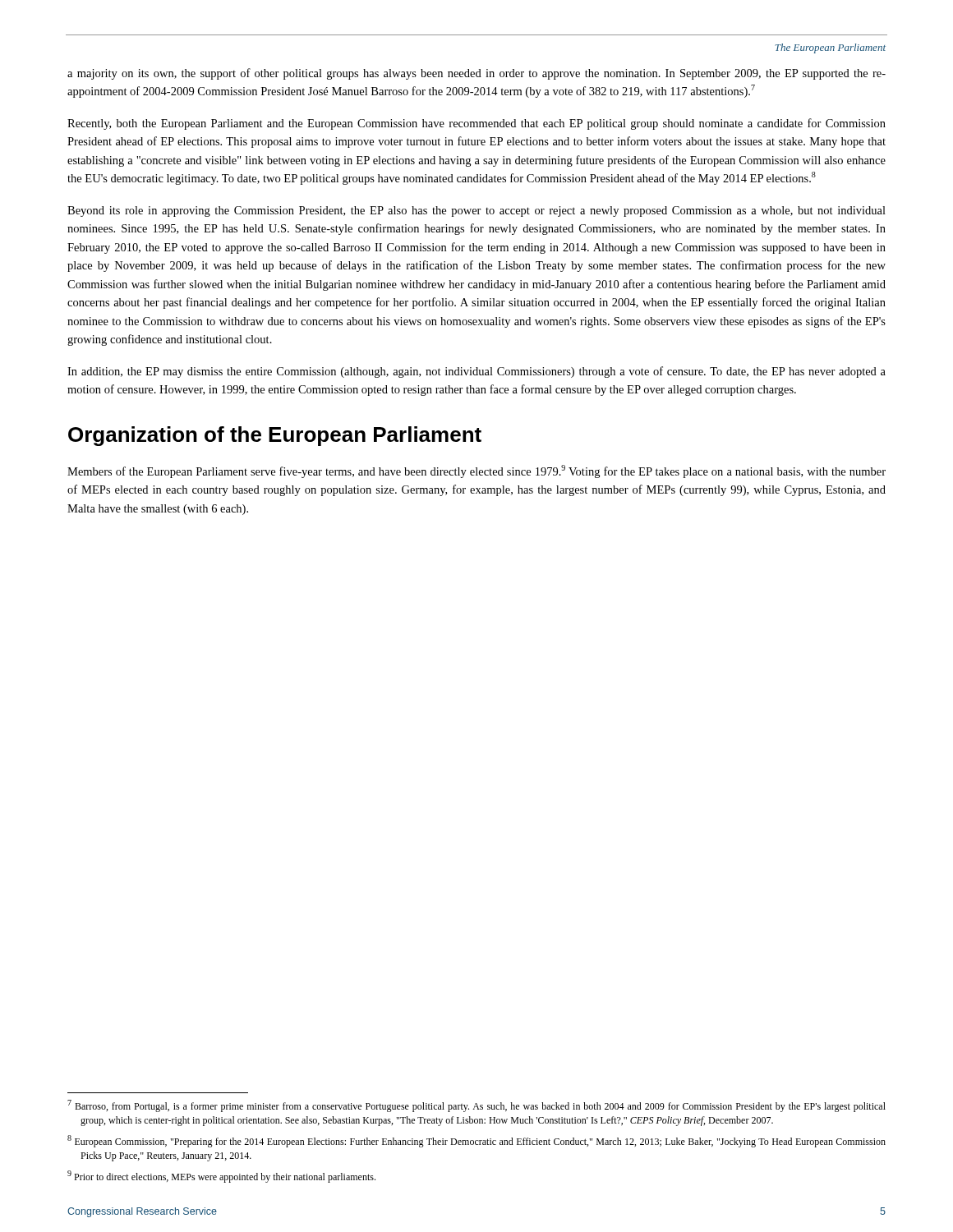Find the region starting "In addition, the EP may dismiss"
The height and width of the screenshot is (1232, 953).
(476, 380)
